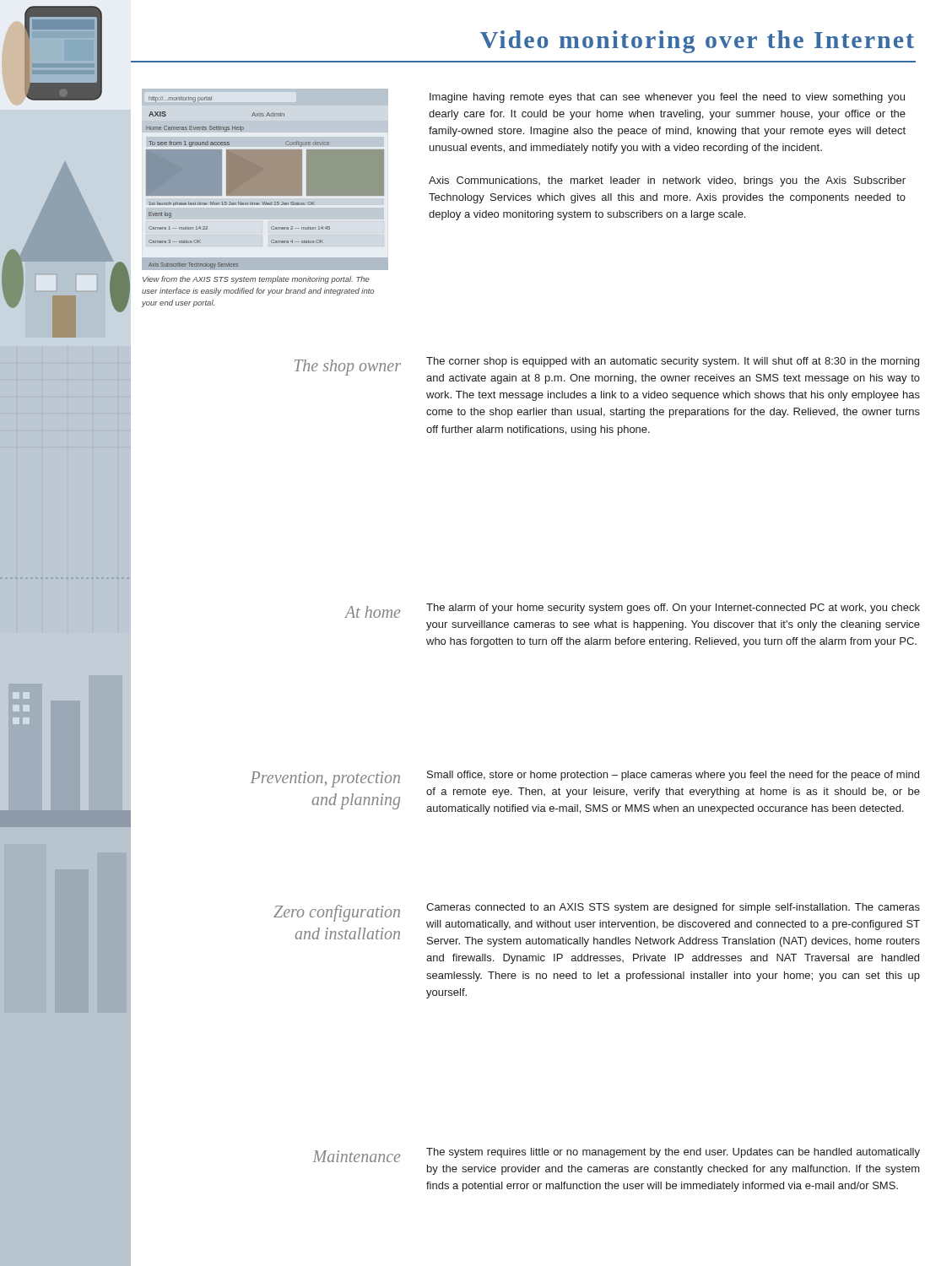Screen dimensions: 1266x952
Task: Find the caption with the text "View from the"
Action: [x=258, y=291]
